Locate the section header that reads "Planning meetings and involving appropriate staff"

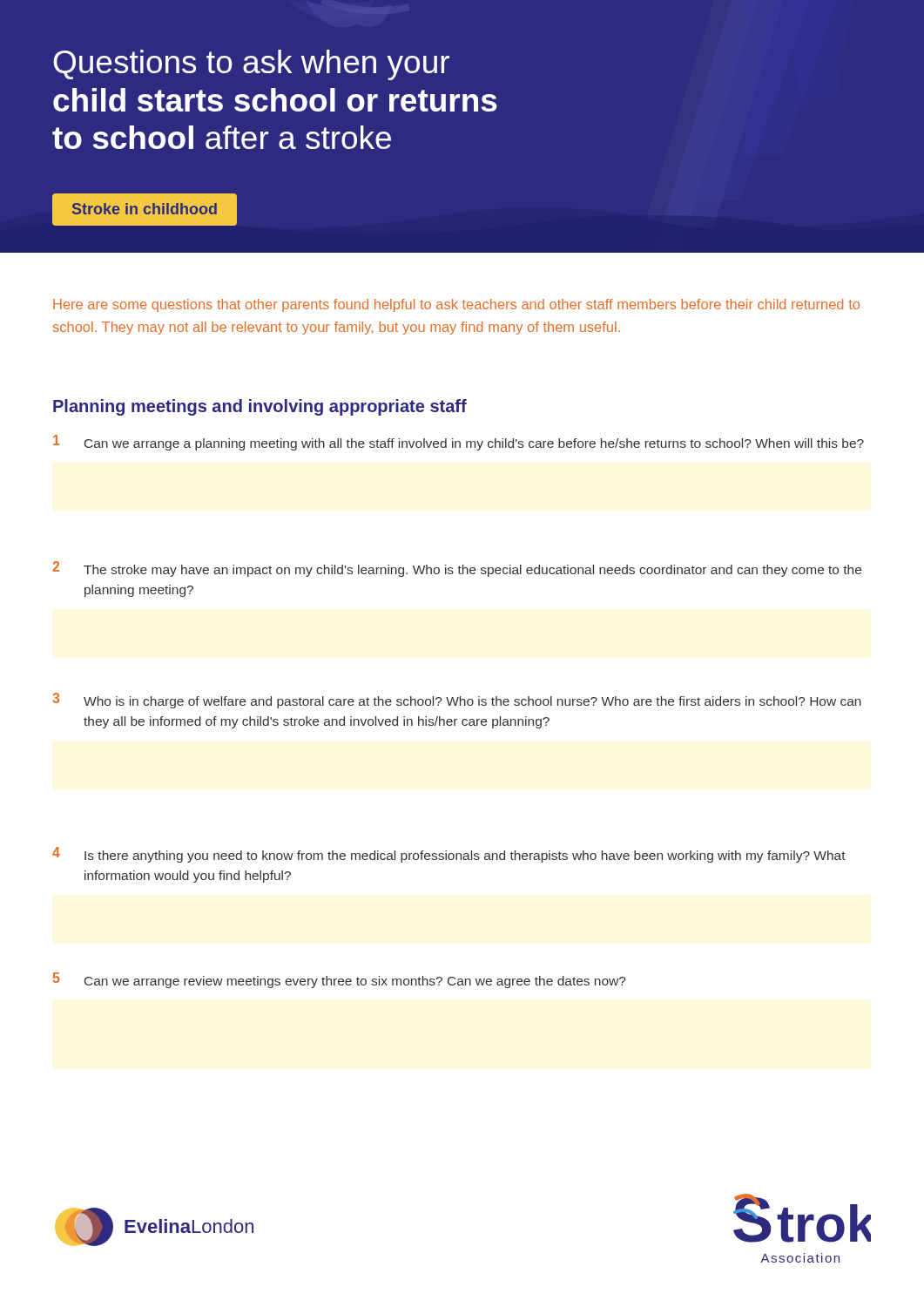(259, 406)
